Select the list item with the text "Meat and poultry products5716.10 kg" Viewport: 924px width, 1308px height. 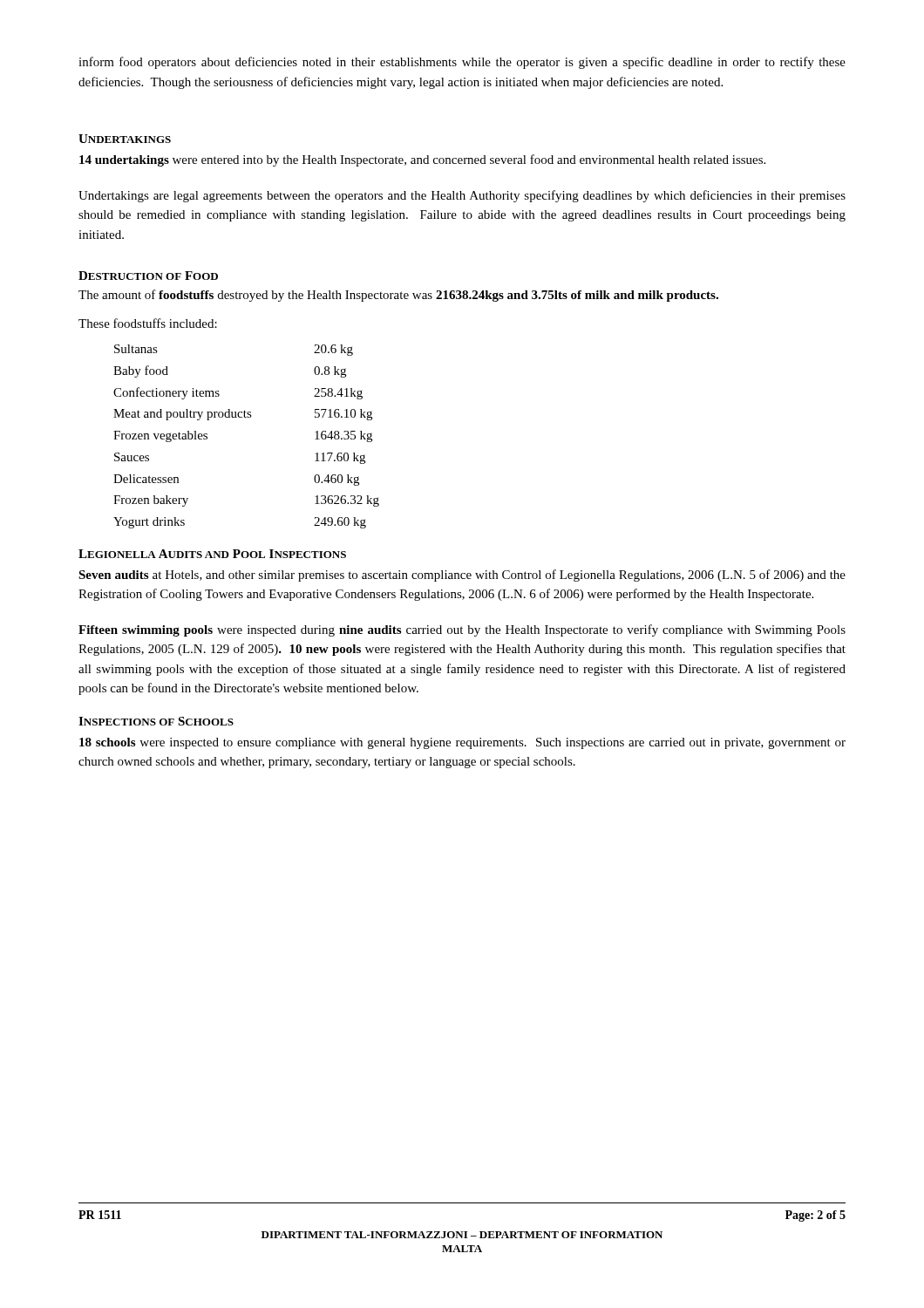(243, 414)
